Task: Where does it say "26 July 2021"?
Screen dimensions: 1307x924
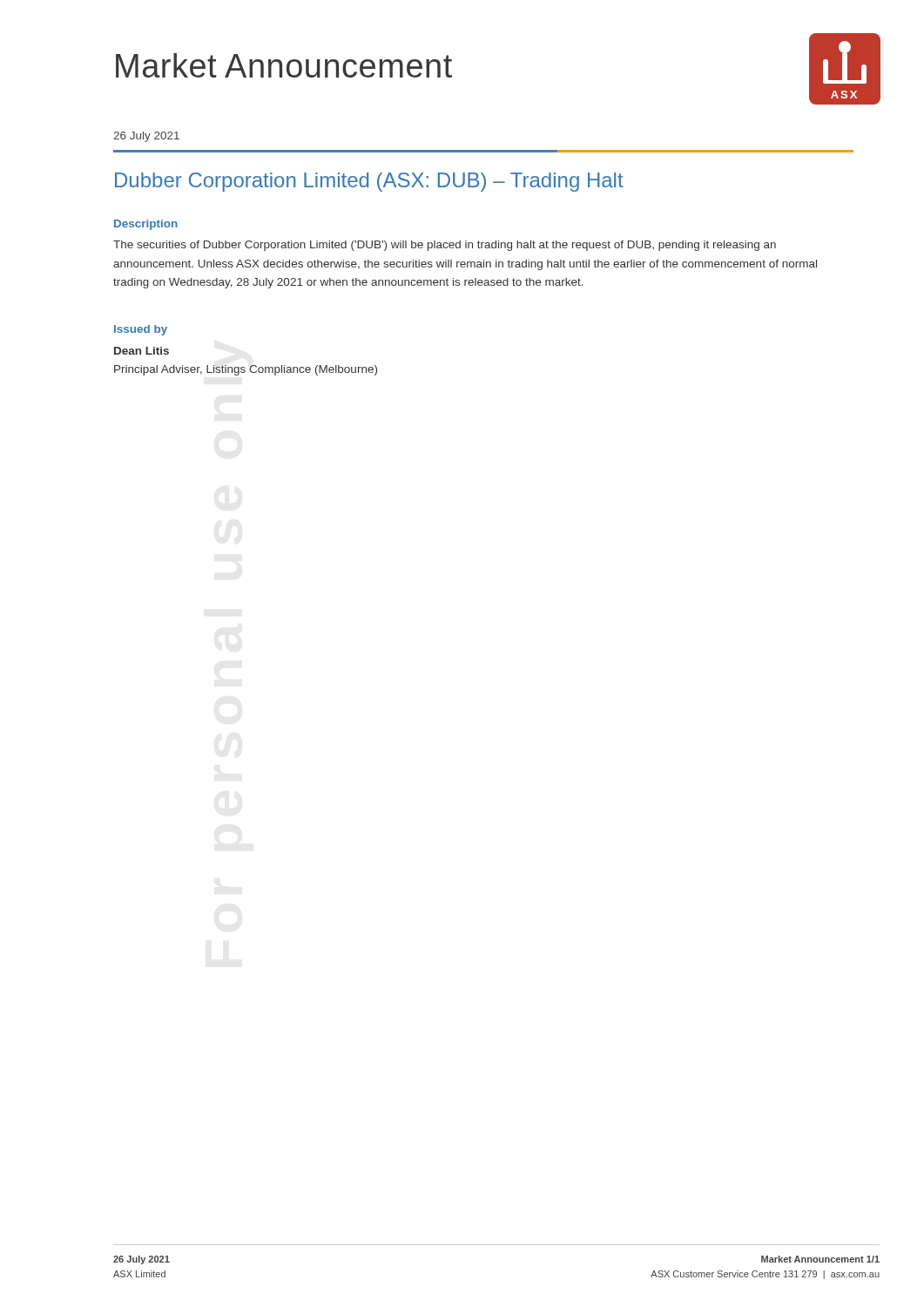Action: click(x=146, y=137)
